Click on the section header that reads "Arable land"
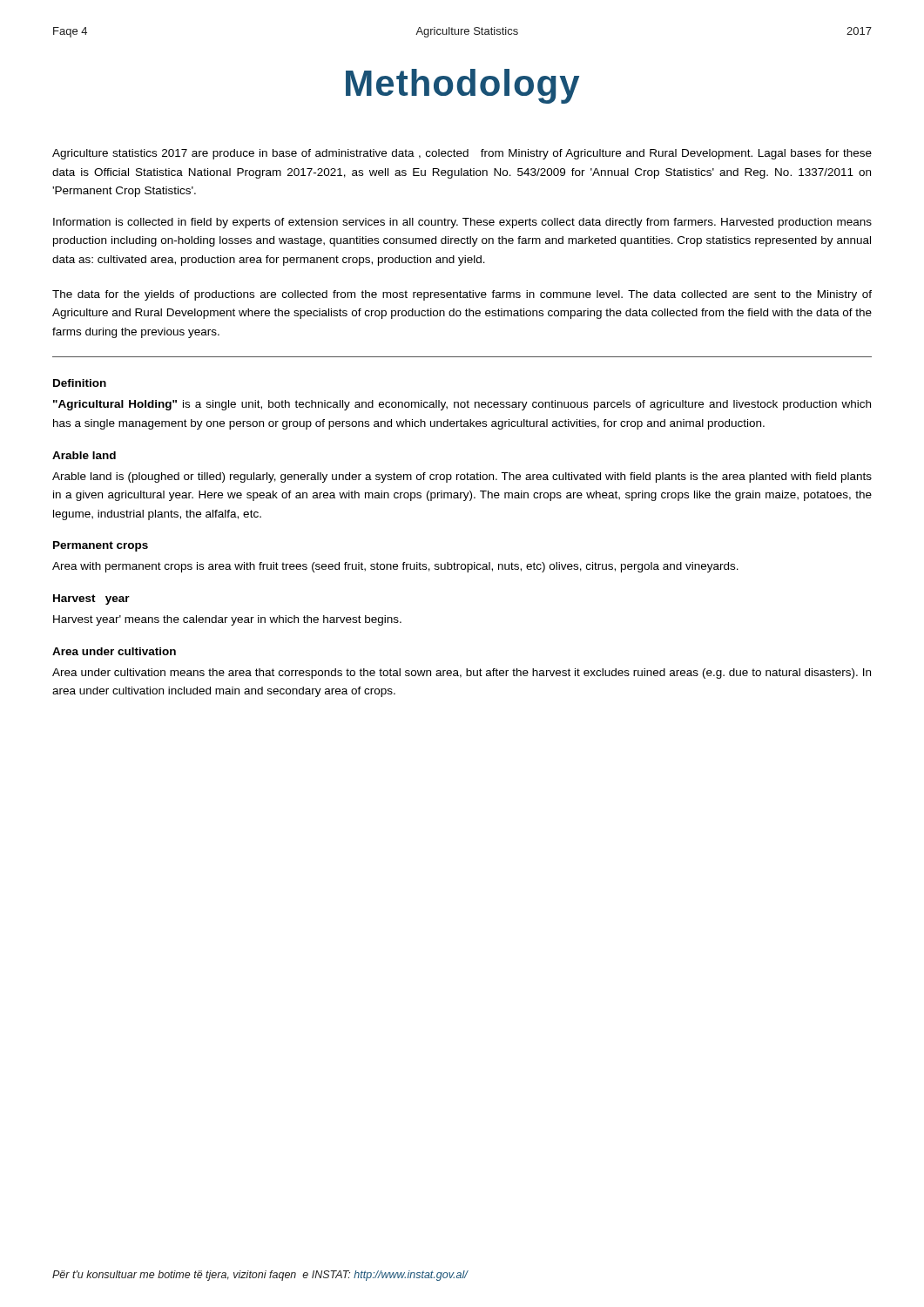Screen dimensions: 1307x924 click(84, 455)
